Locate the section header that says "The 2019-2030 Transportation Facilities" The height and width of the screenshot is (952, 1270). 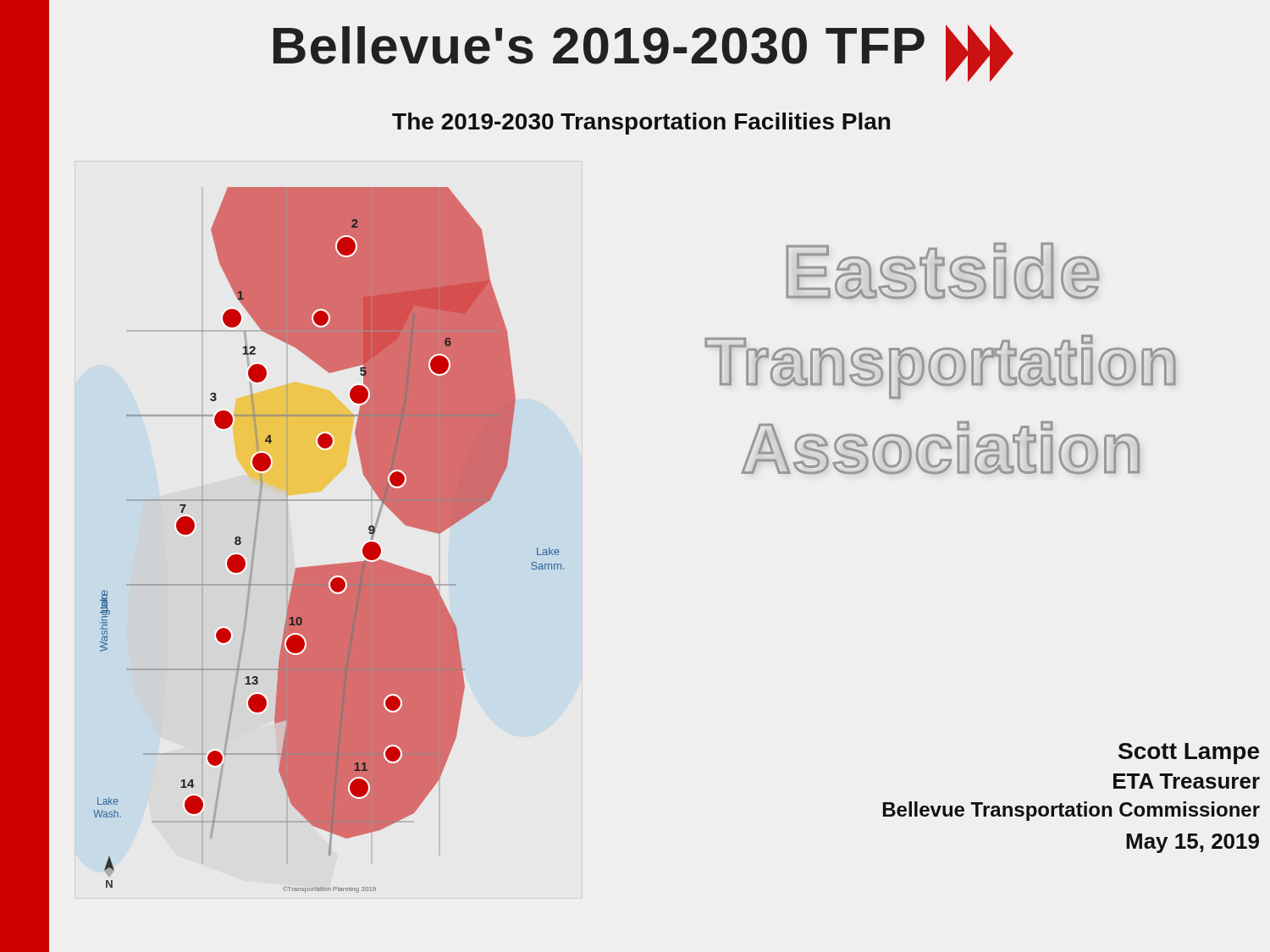[642, 121]
